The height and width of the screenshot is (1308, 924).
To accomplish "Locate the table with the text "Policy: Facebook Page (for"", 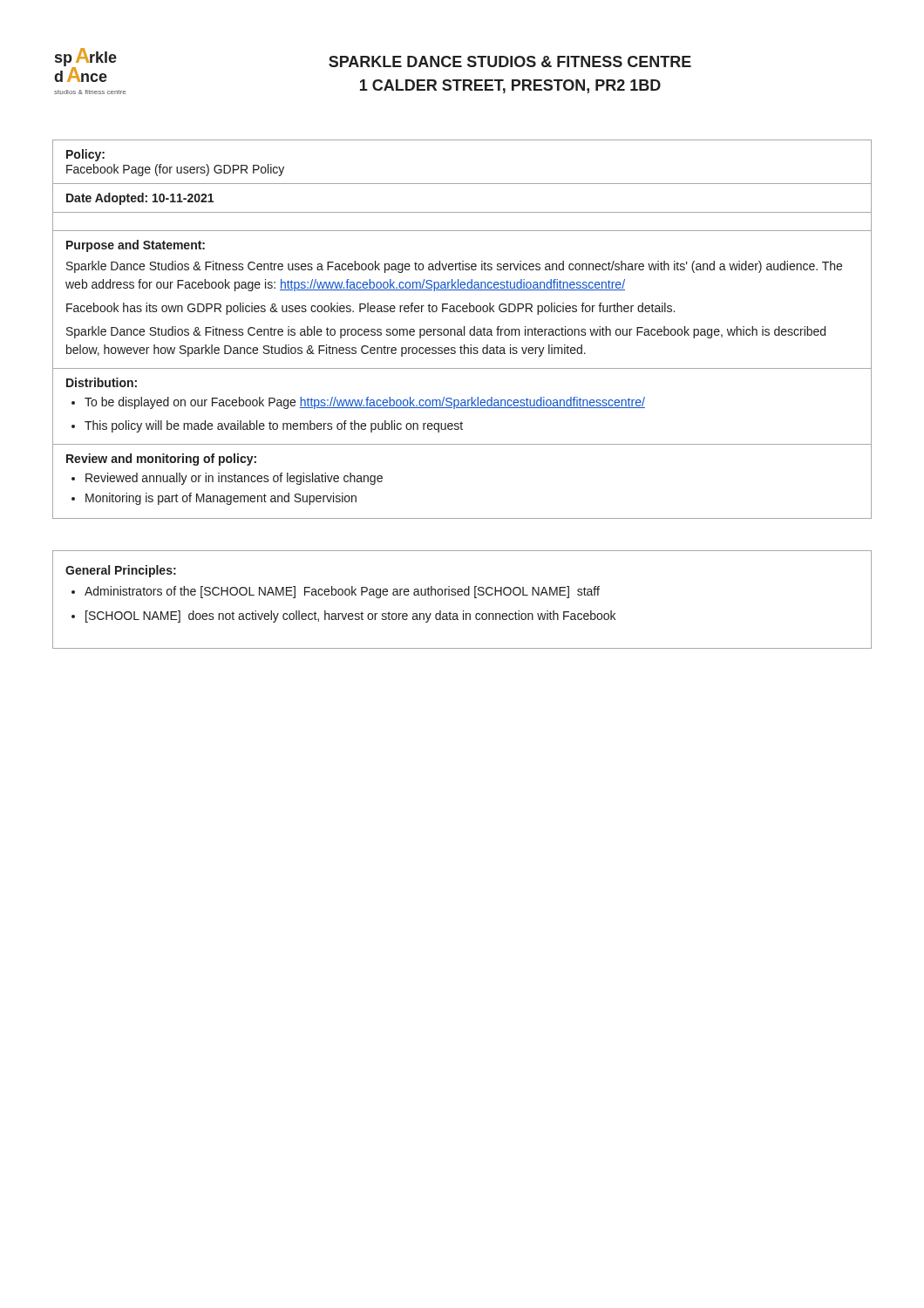I will click(462, 329).
